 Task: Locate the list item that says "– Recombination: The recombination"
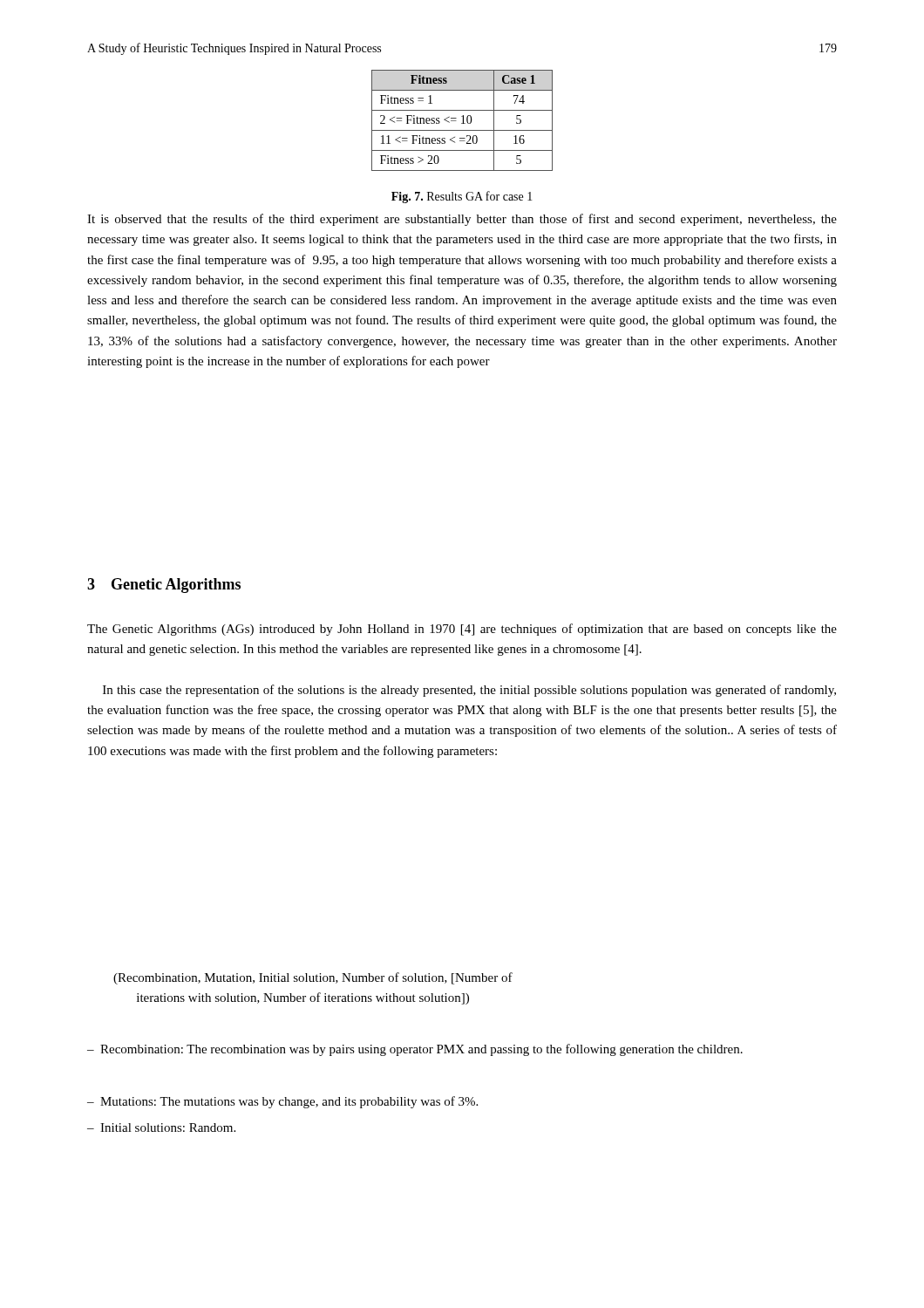(x=415, y=1049)
